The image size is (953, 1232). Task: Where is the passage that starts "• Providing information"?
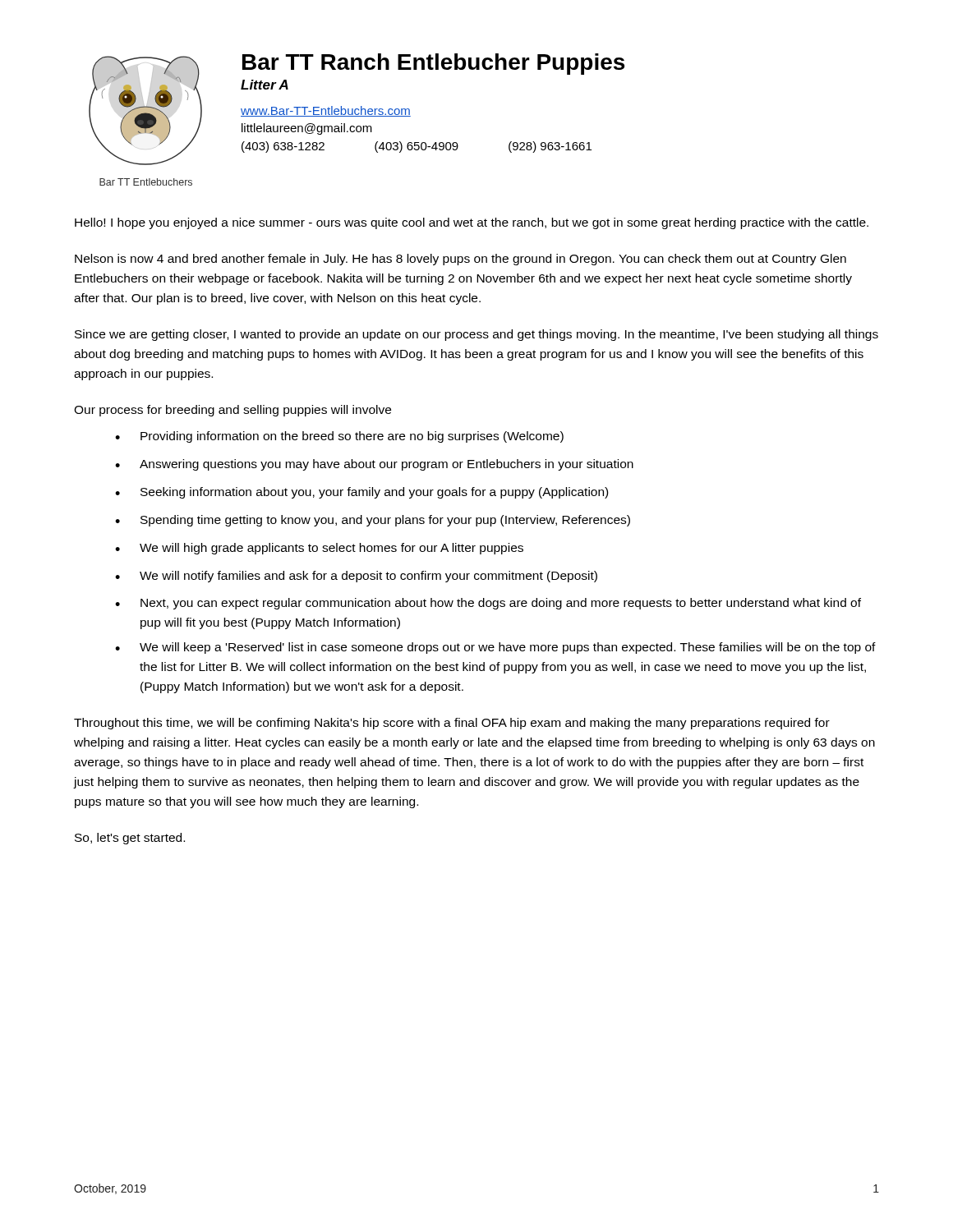click(x=497, y=438)
